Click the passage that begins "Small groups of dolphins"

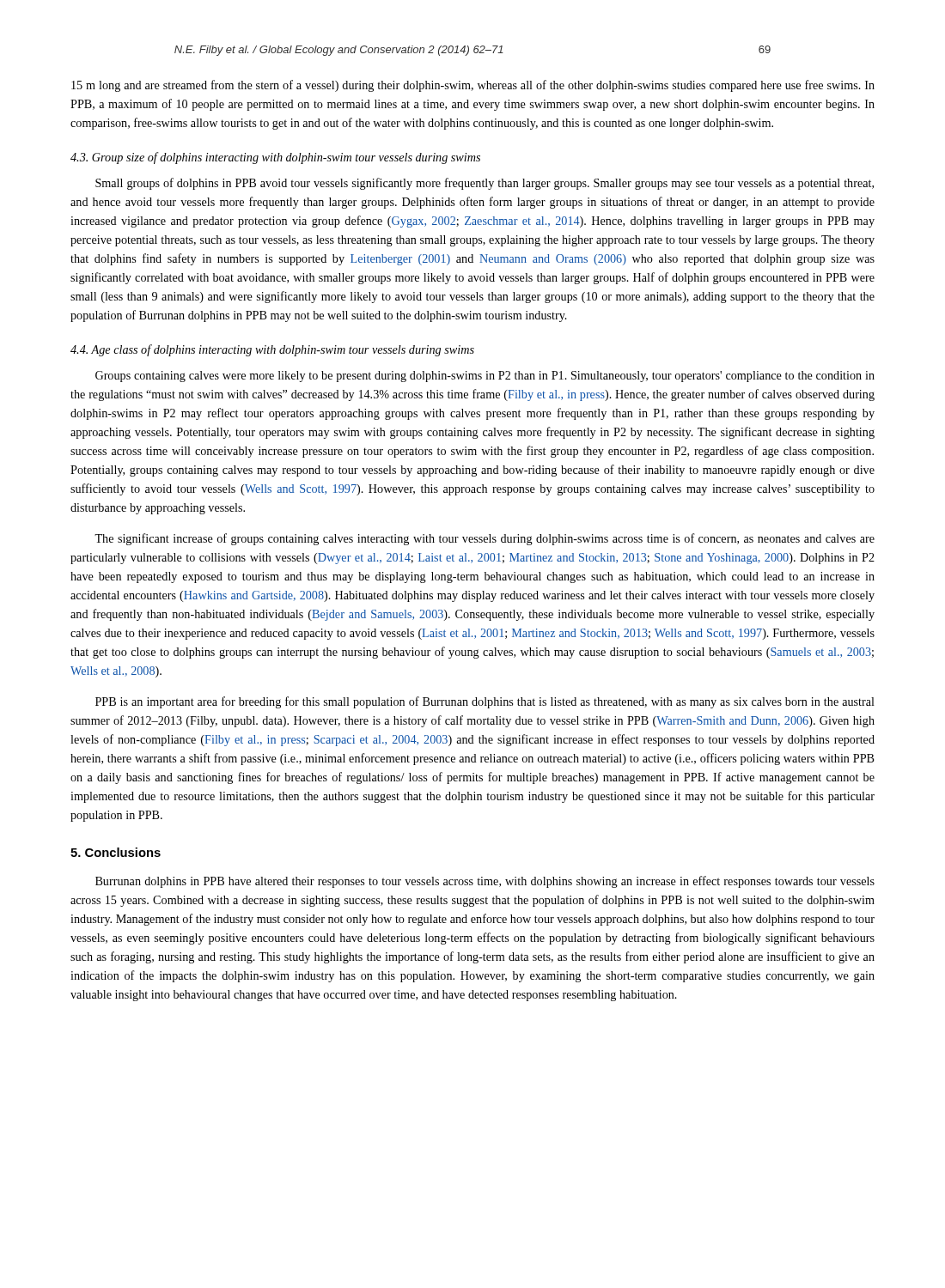472,249
